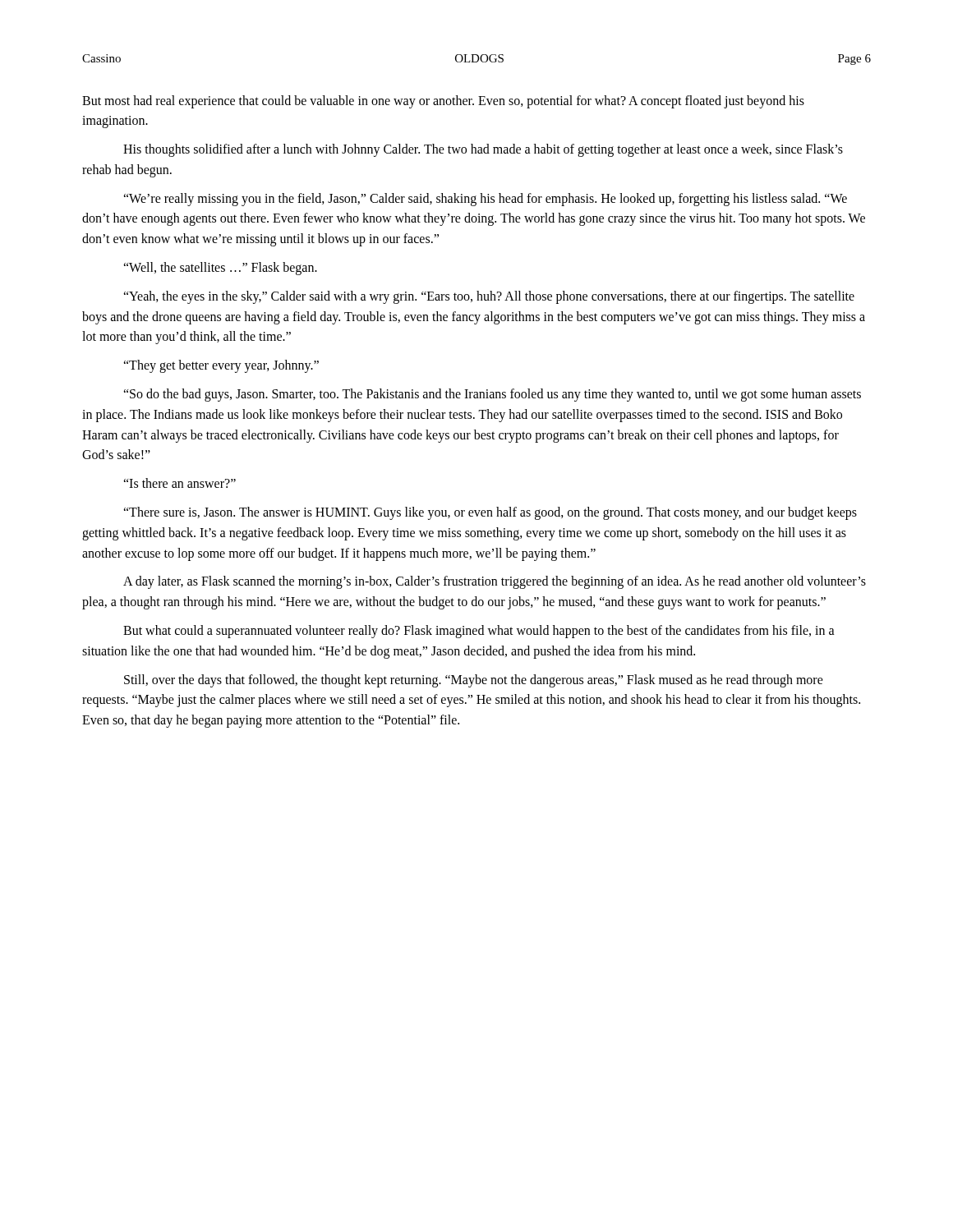The height and width of the screenshot is (1232, 953).
Task: Navigate to the text block starting "“They get better every year, Johnny.”"
Action: [221, 365]
